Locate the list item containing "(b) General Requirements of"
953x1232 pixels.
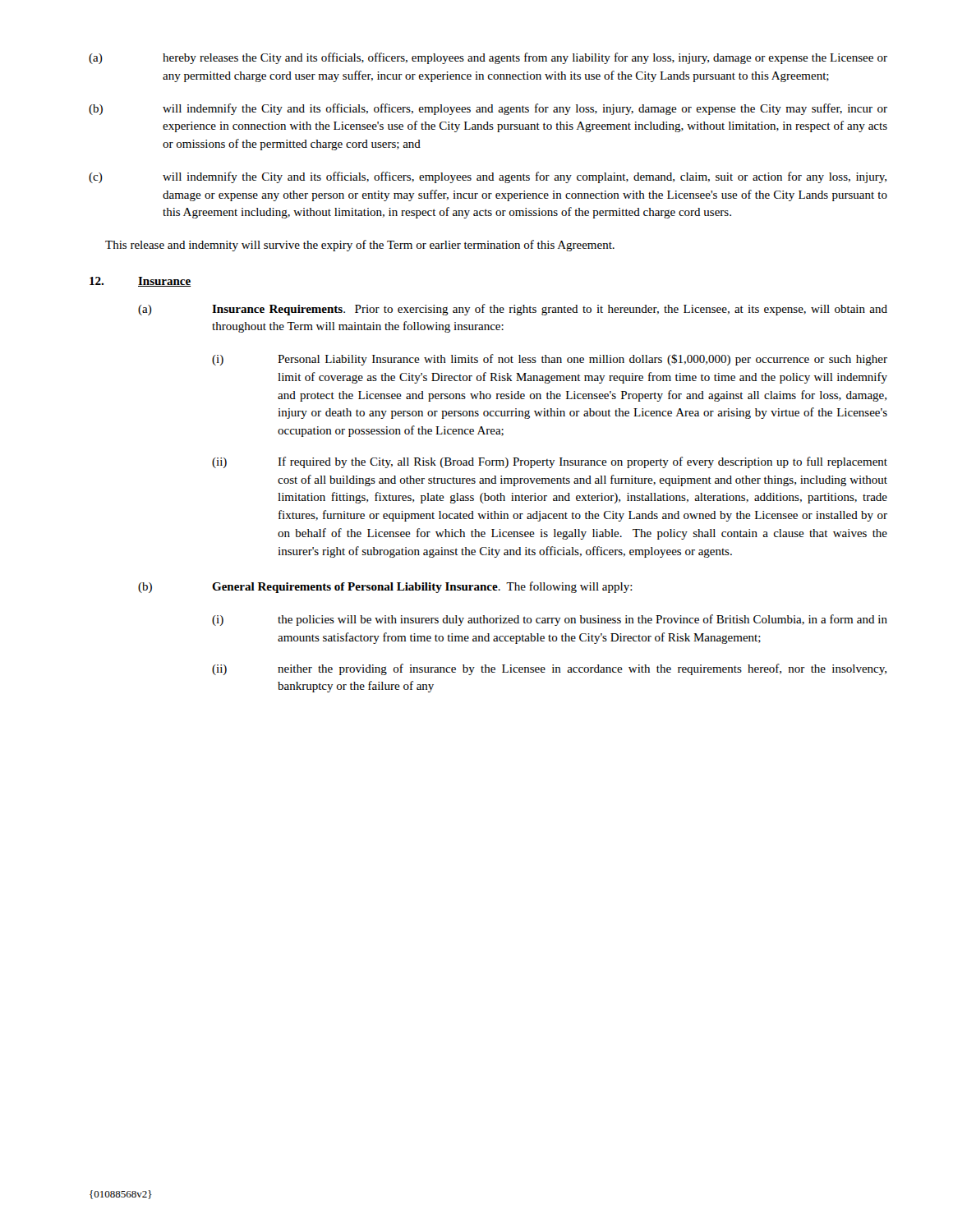pyautogui.click(x=513, y=587)
